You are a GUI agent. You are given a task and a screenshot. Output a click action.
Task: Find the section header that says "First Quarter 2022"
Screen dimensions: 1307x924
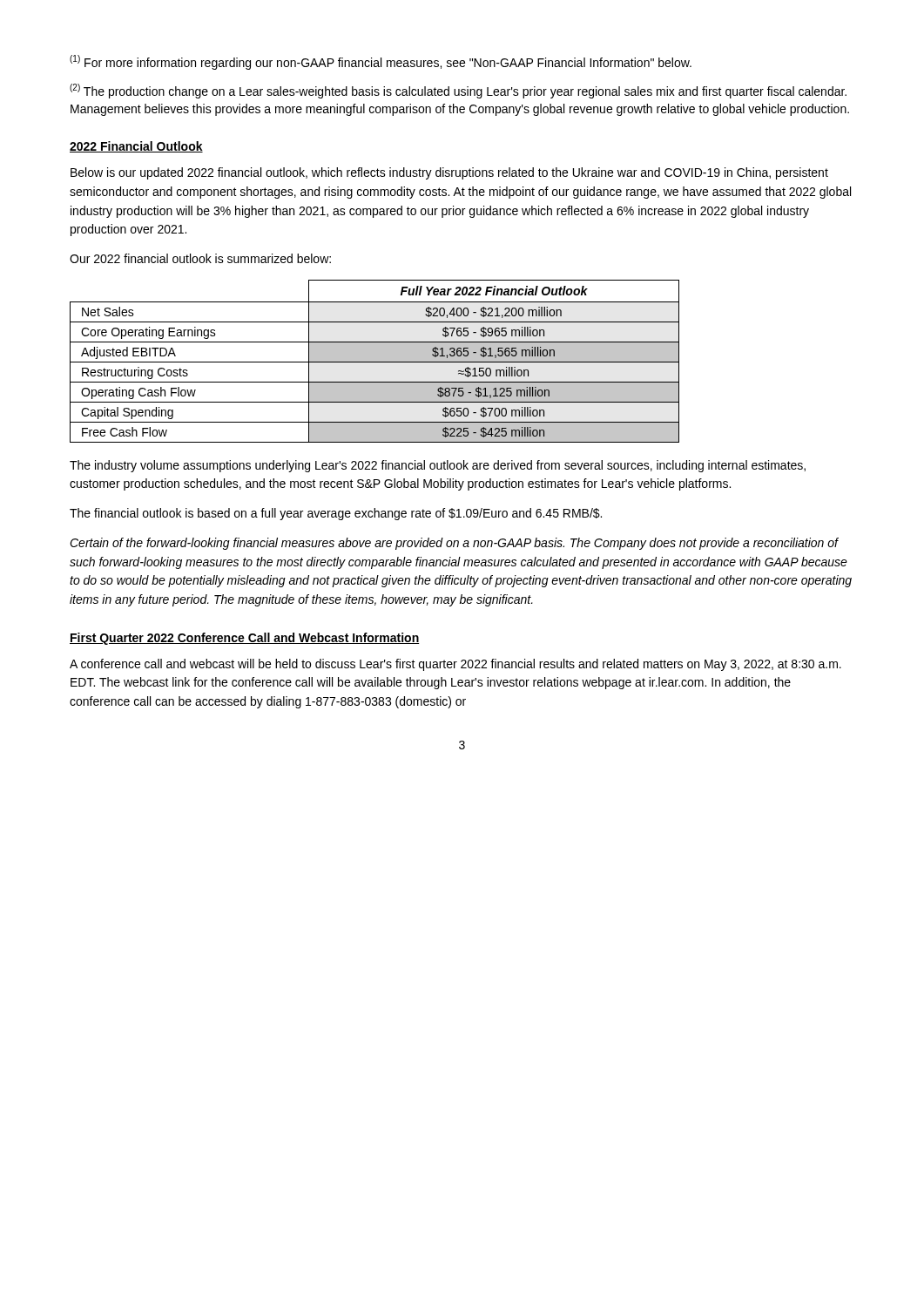click(x=244, y=637)
